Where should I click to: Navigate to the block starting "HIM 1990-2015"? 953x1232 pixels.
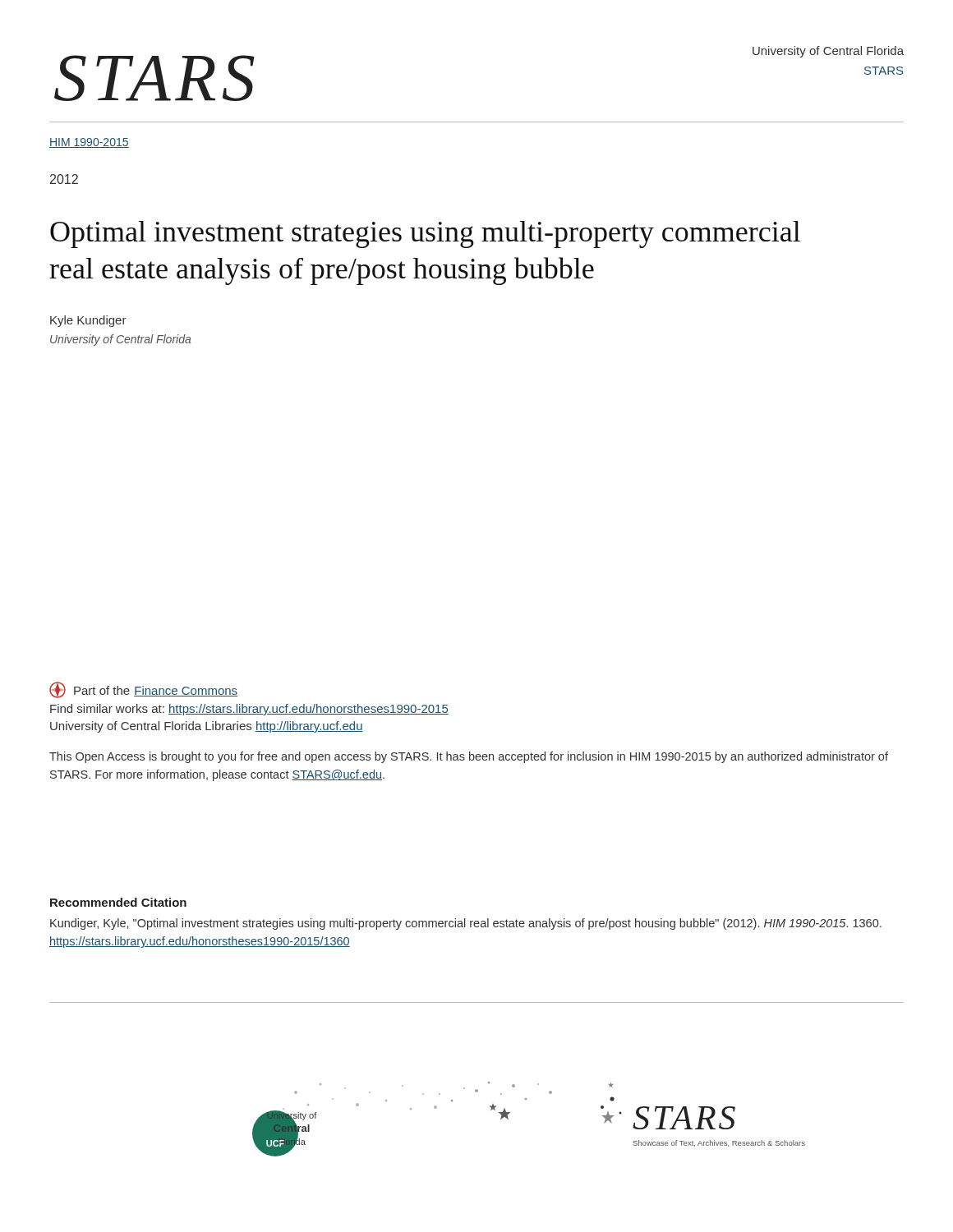89,142
